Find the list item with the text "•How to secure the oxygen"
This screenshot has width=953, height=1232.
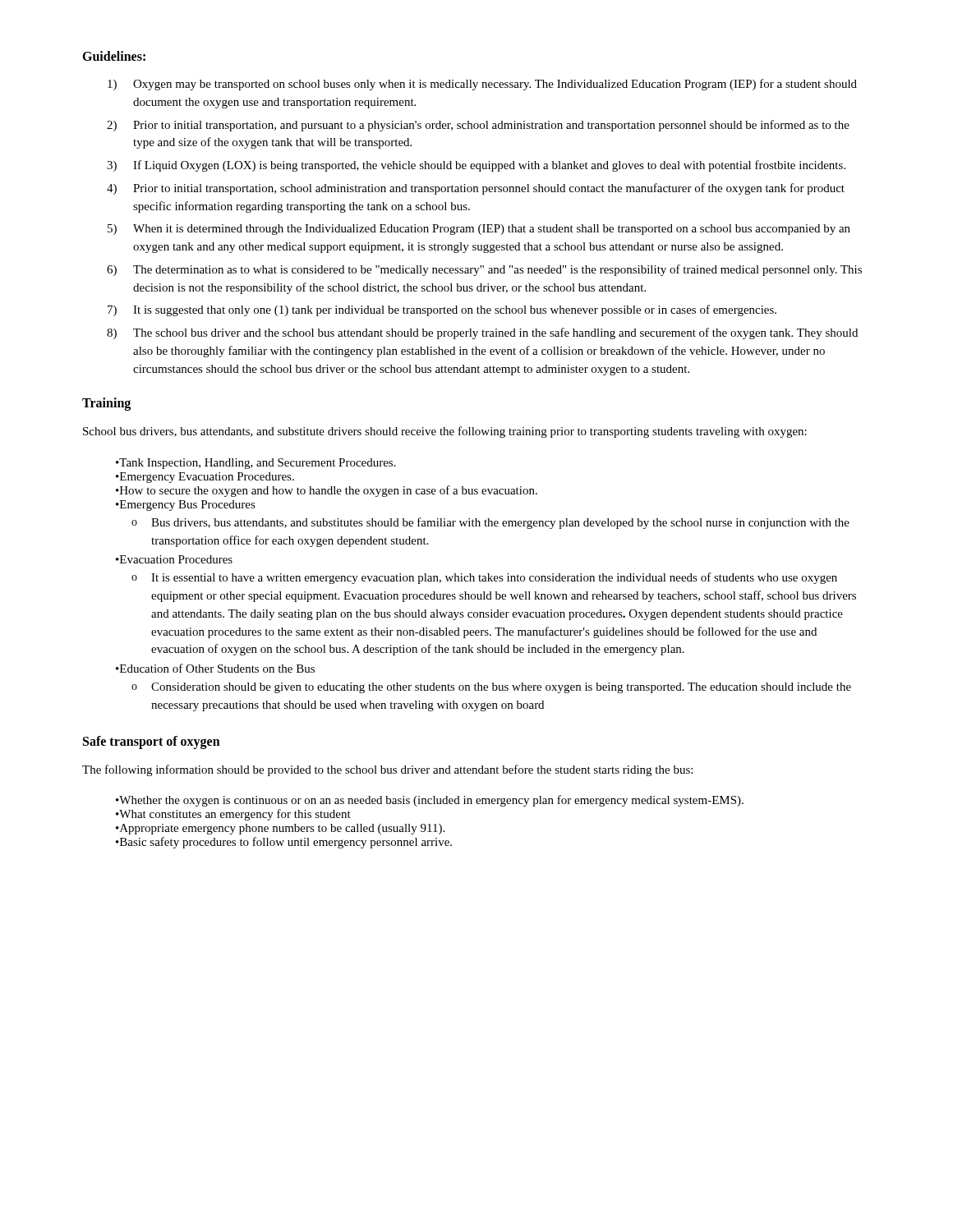(x=493, y=491)
